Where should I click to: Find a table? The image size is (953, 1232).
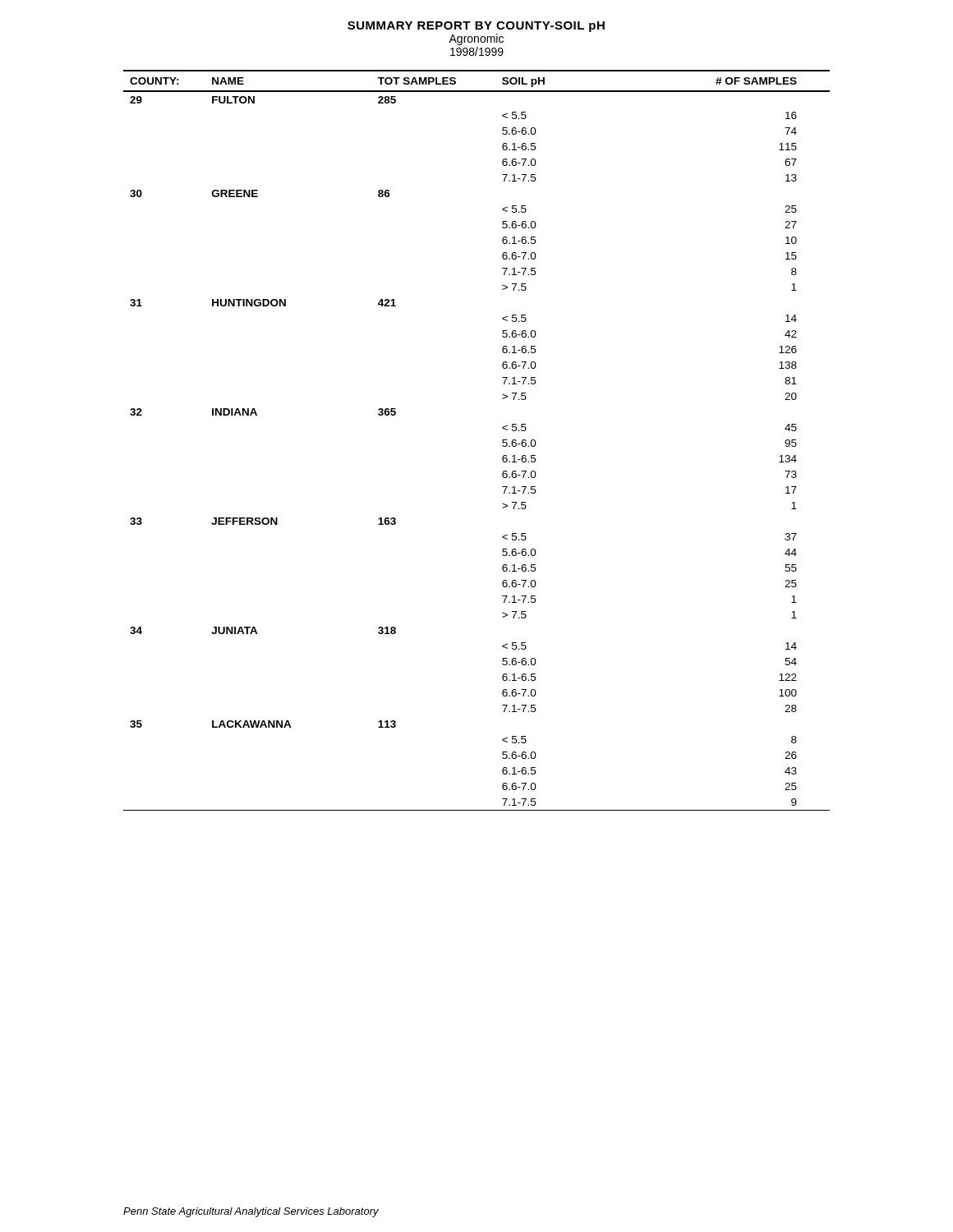coord(476,440)
